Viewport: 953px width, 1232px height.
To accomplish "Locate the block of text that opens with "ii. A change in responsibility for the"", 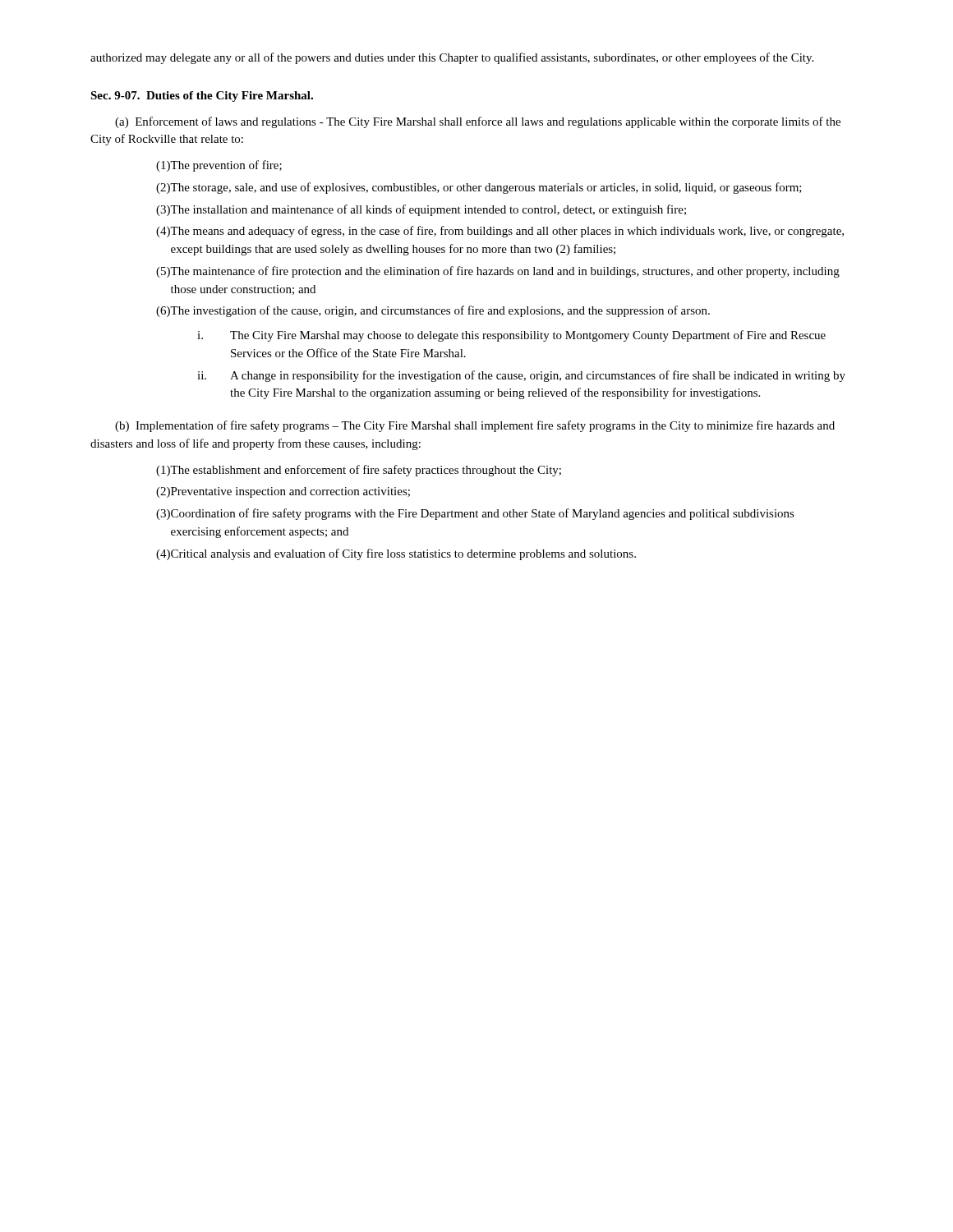I will [x=522, y=385].
